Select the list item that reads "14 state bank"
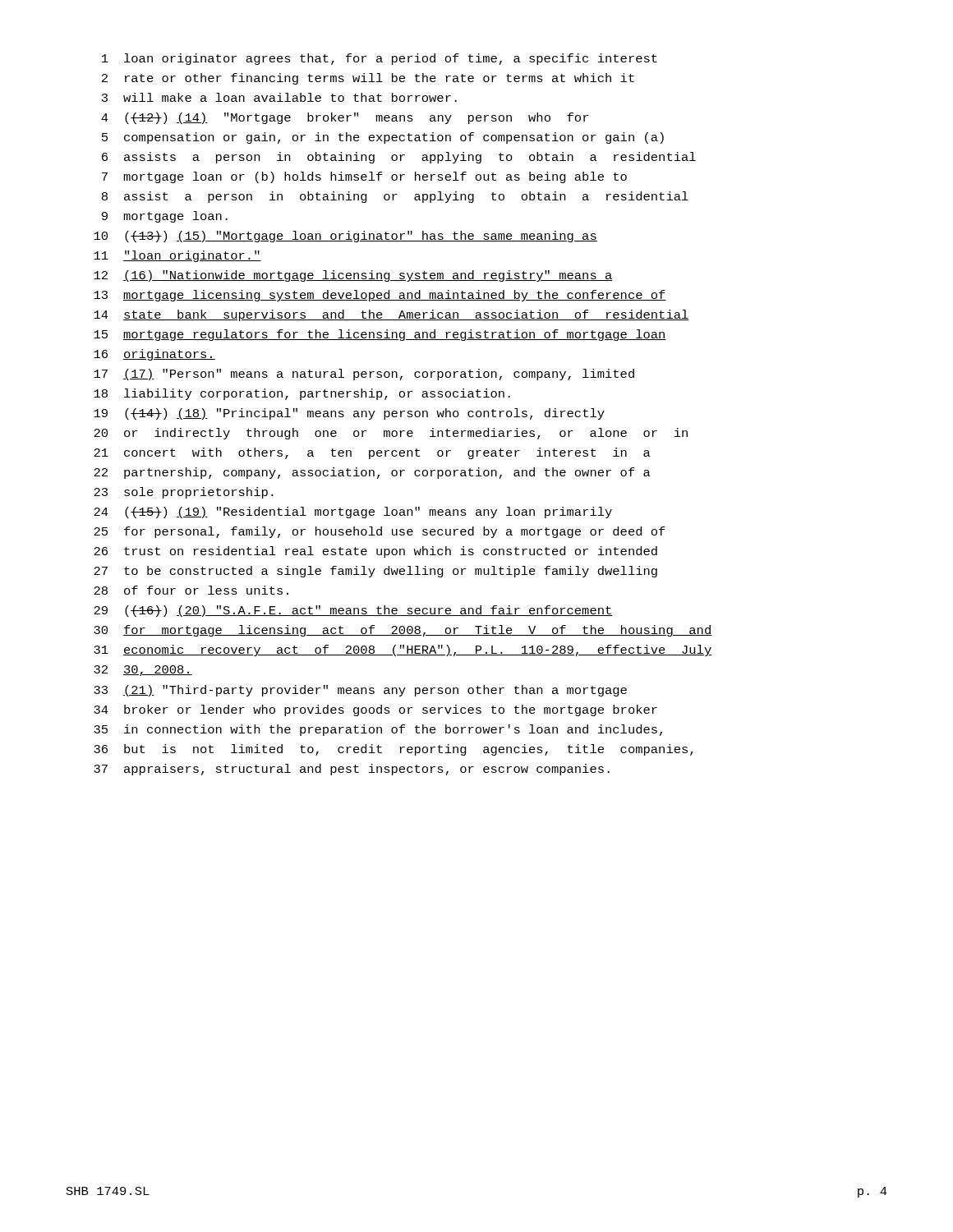Image resolution: width=953 pixels, height=1232 pixels. [x=476, y=316]
